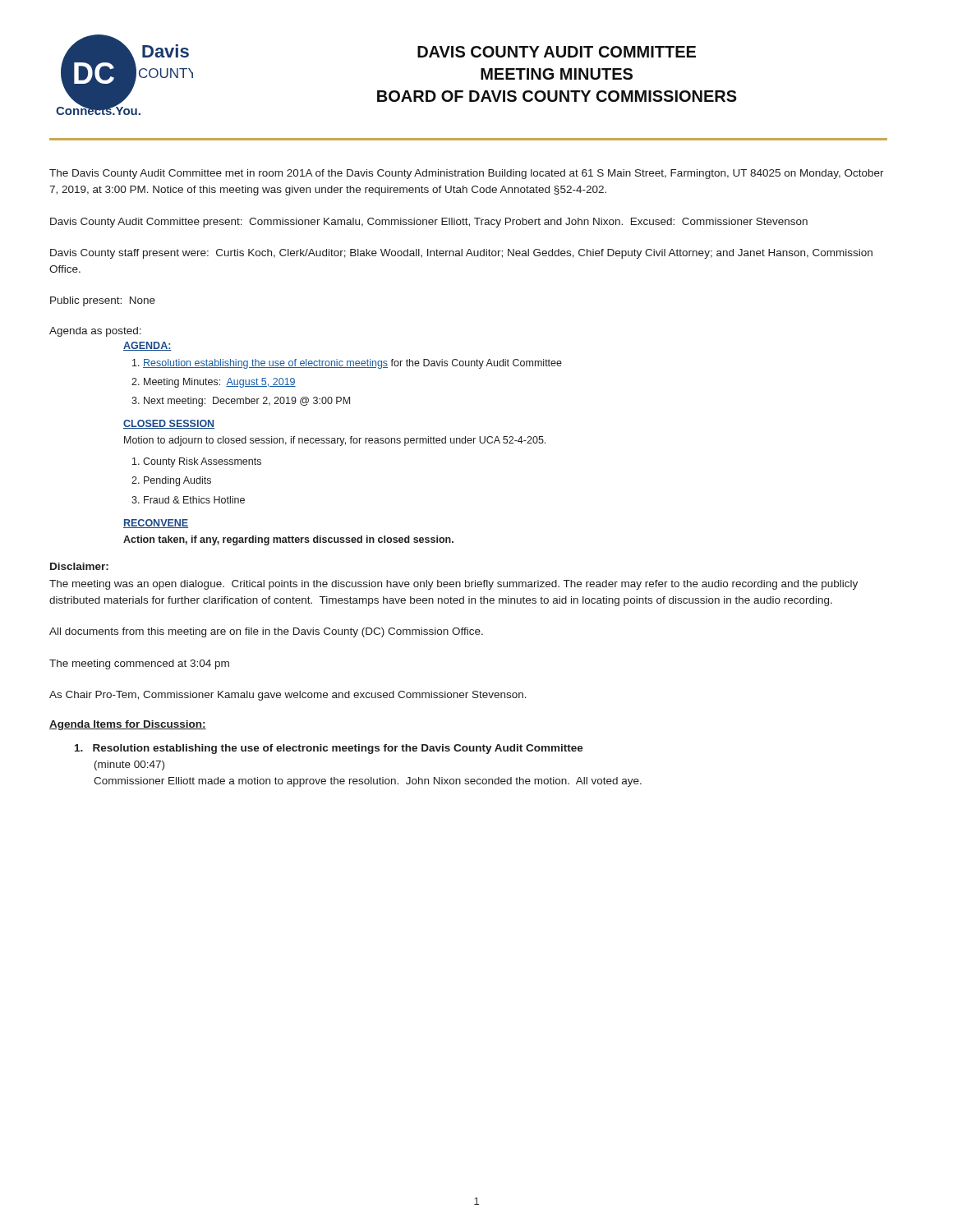Locate the text block starting "Davis County staff present were:"

pos(461,261)
